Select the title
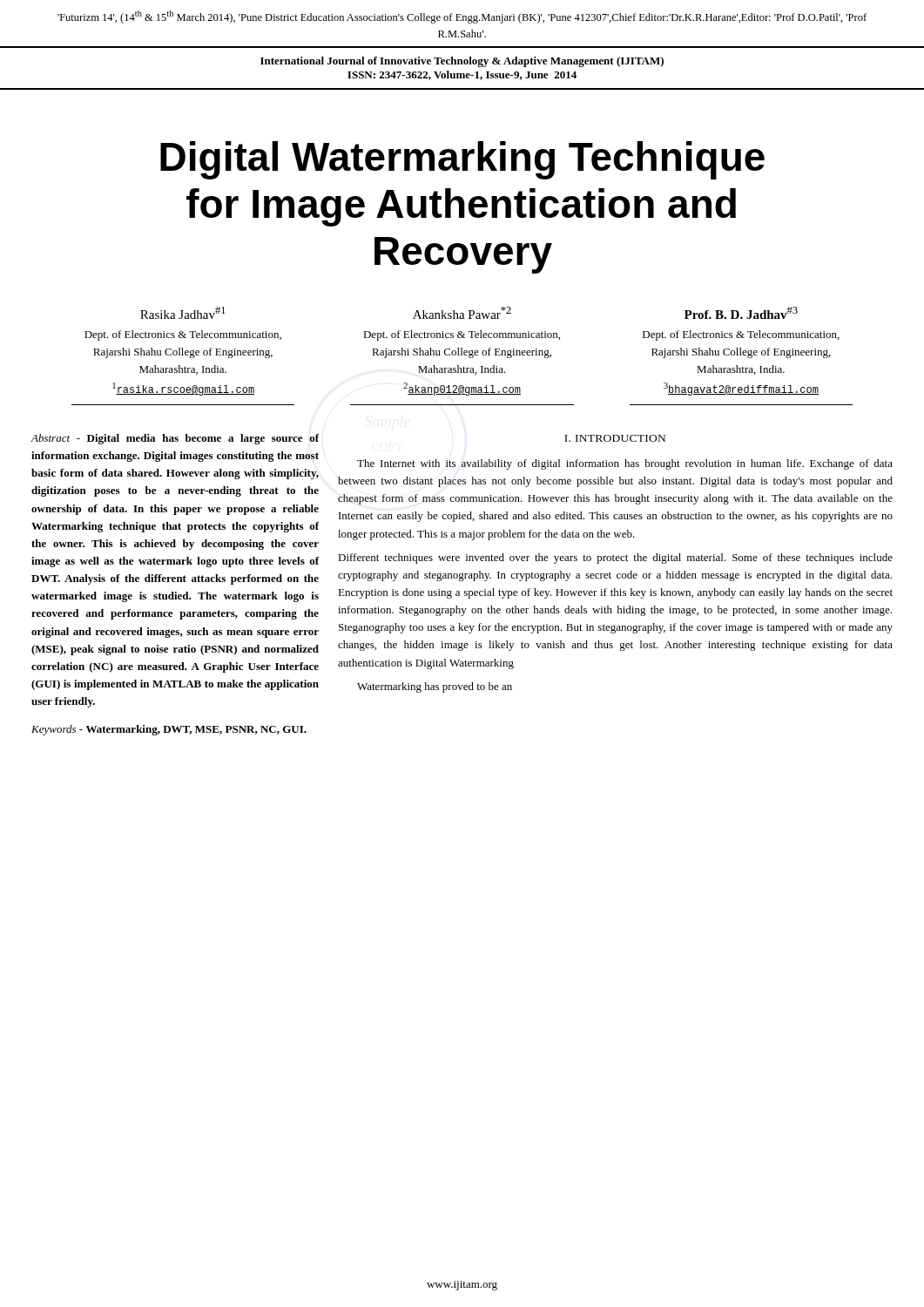The height and width of the screenshot is (1307, 924). (x=462, y=204)
